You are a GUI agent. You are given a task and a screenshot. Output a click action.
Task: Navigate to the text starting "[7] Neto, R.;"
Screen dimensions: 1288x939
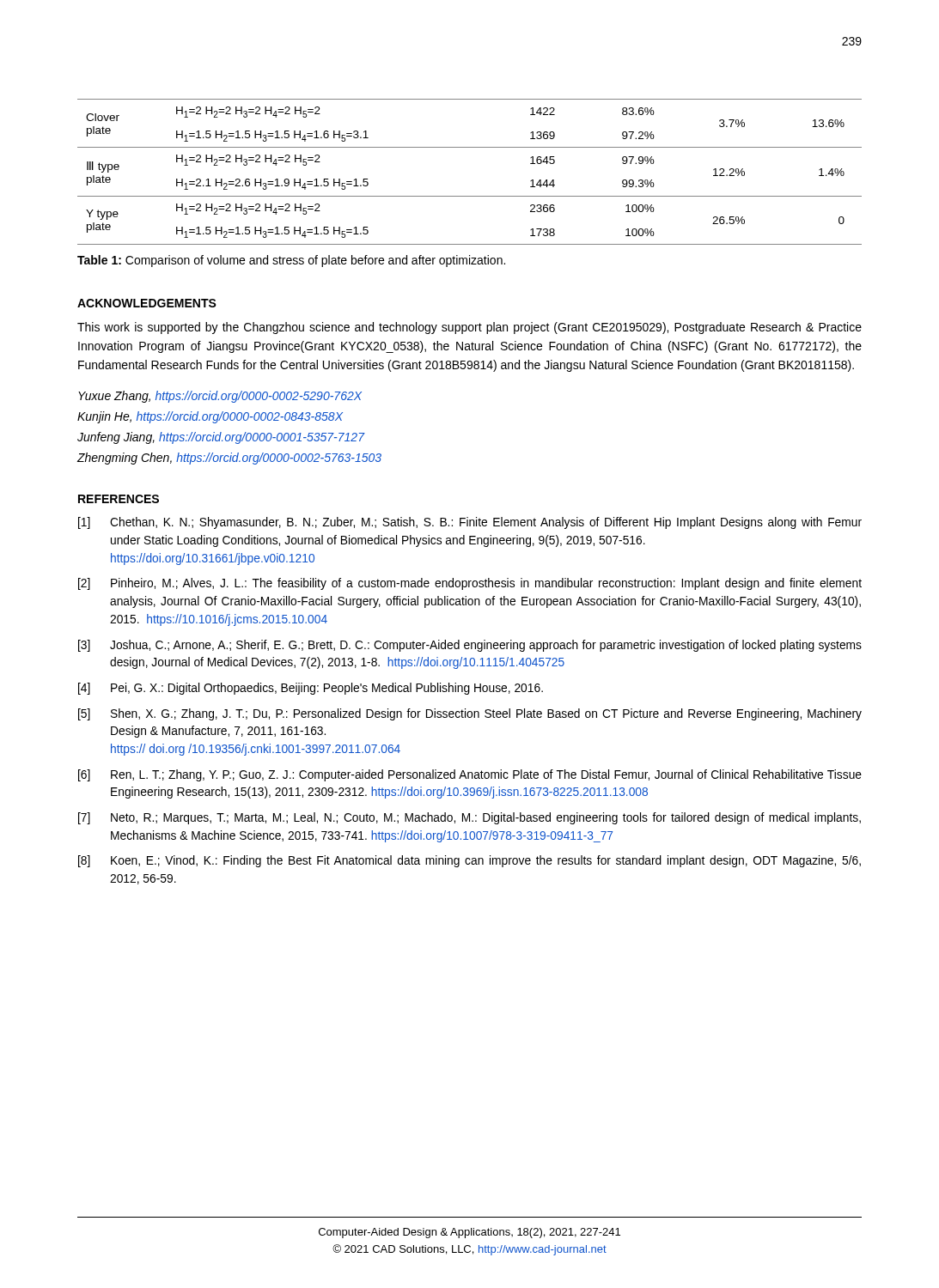click(470, 827)
